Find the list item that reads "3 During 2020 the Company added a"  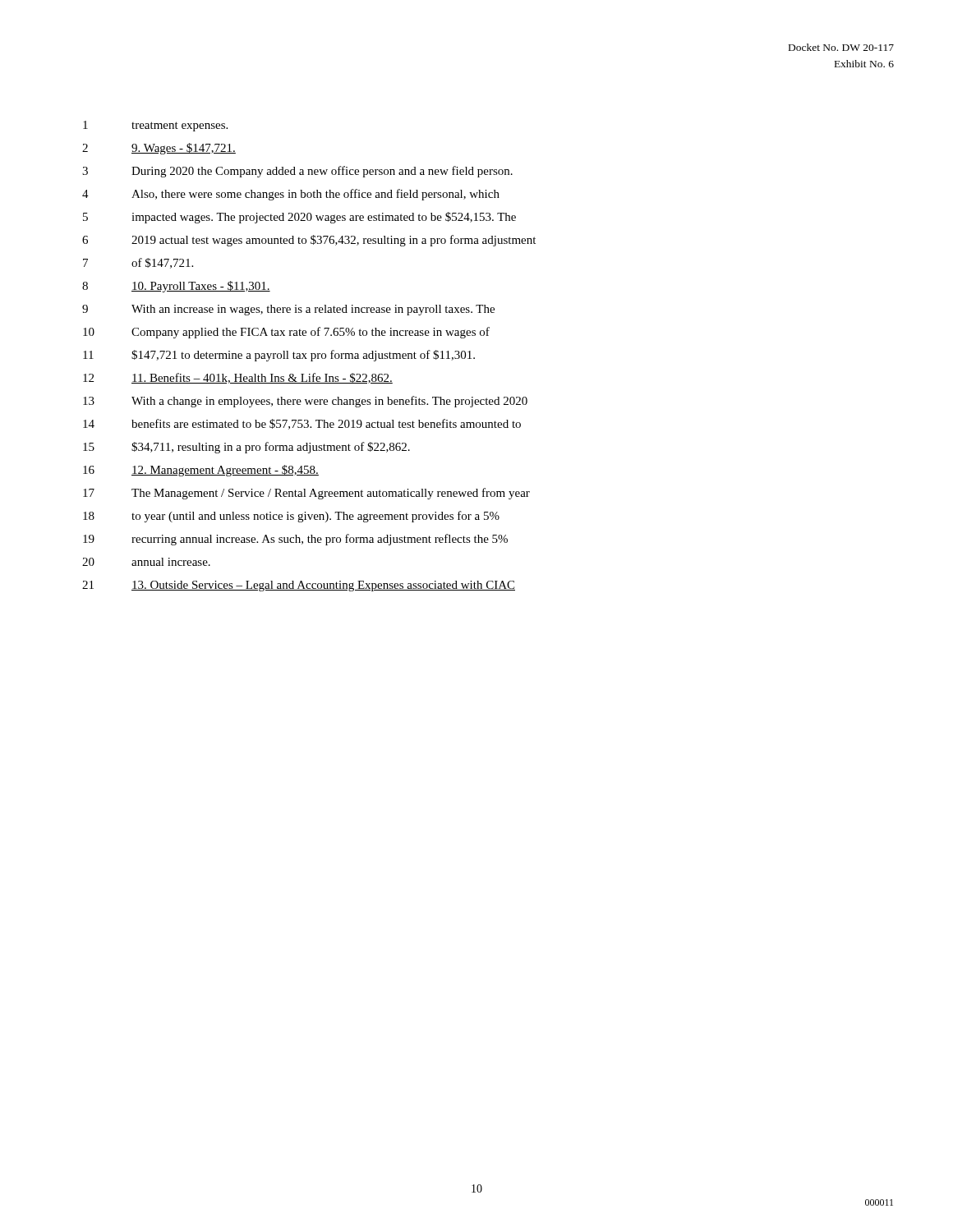click(485, 171)
